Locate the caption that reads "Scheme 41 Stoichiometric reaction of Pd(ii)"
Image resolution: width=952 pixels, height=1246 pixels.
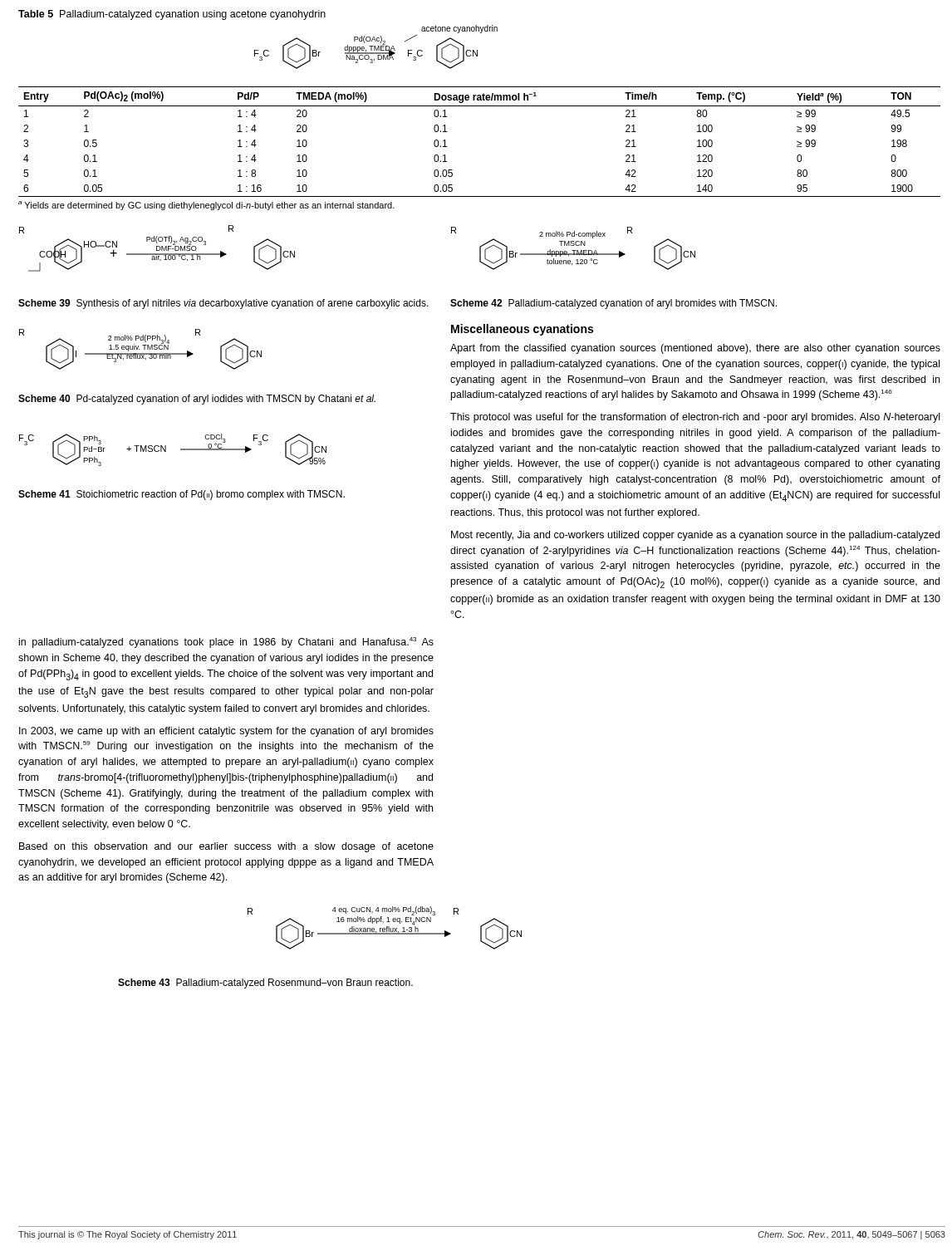point(182,494)
